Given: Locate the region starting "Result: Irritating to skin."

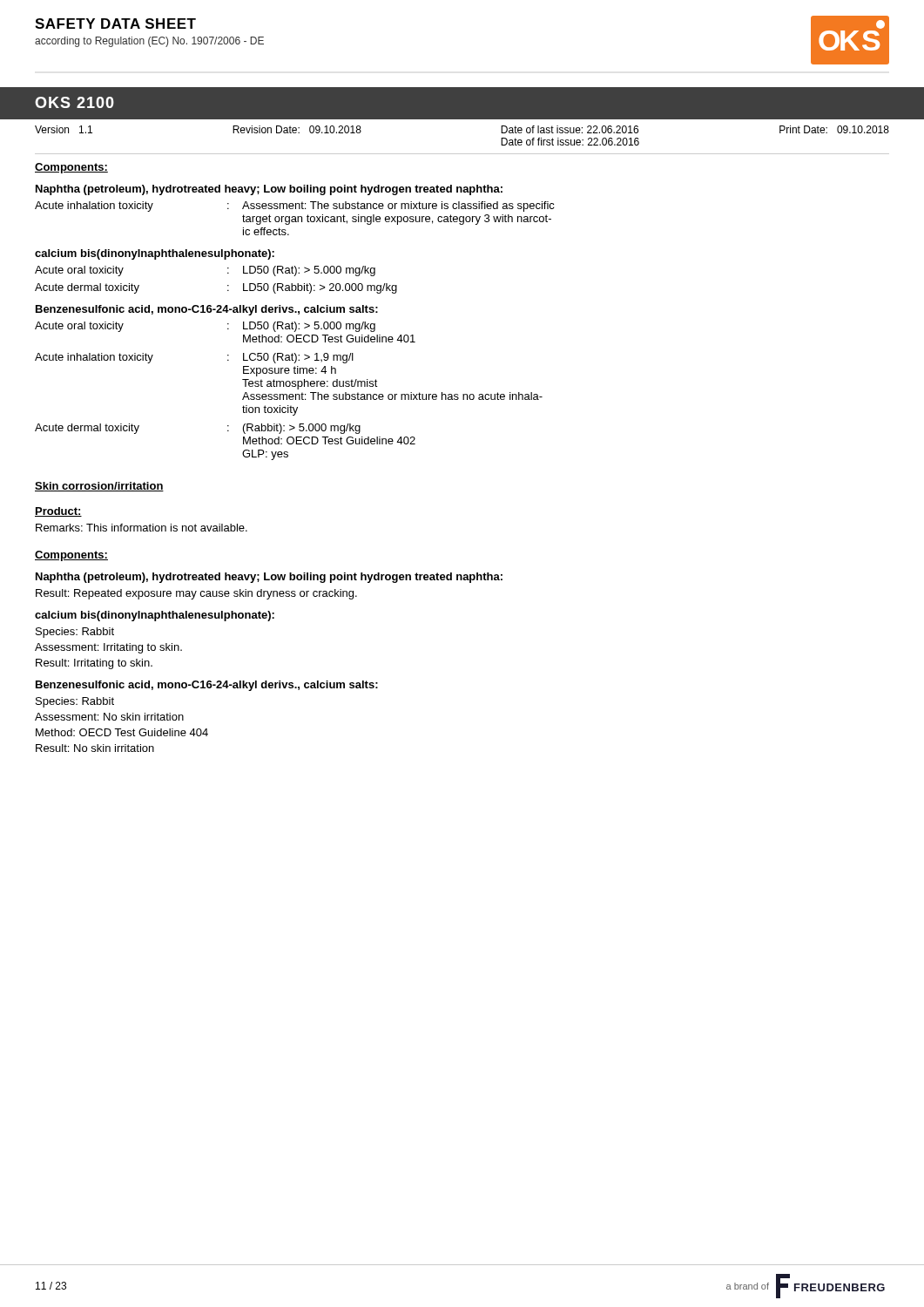Looking at the screenshot, I should 94,663.
